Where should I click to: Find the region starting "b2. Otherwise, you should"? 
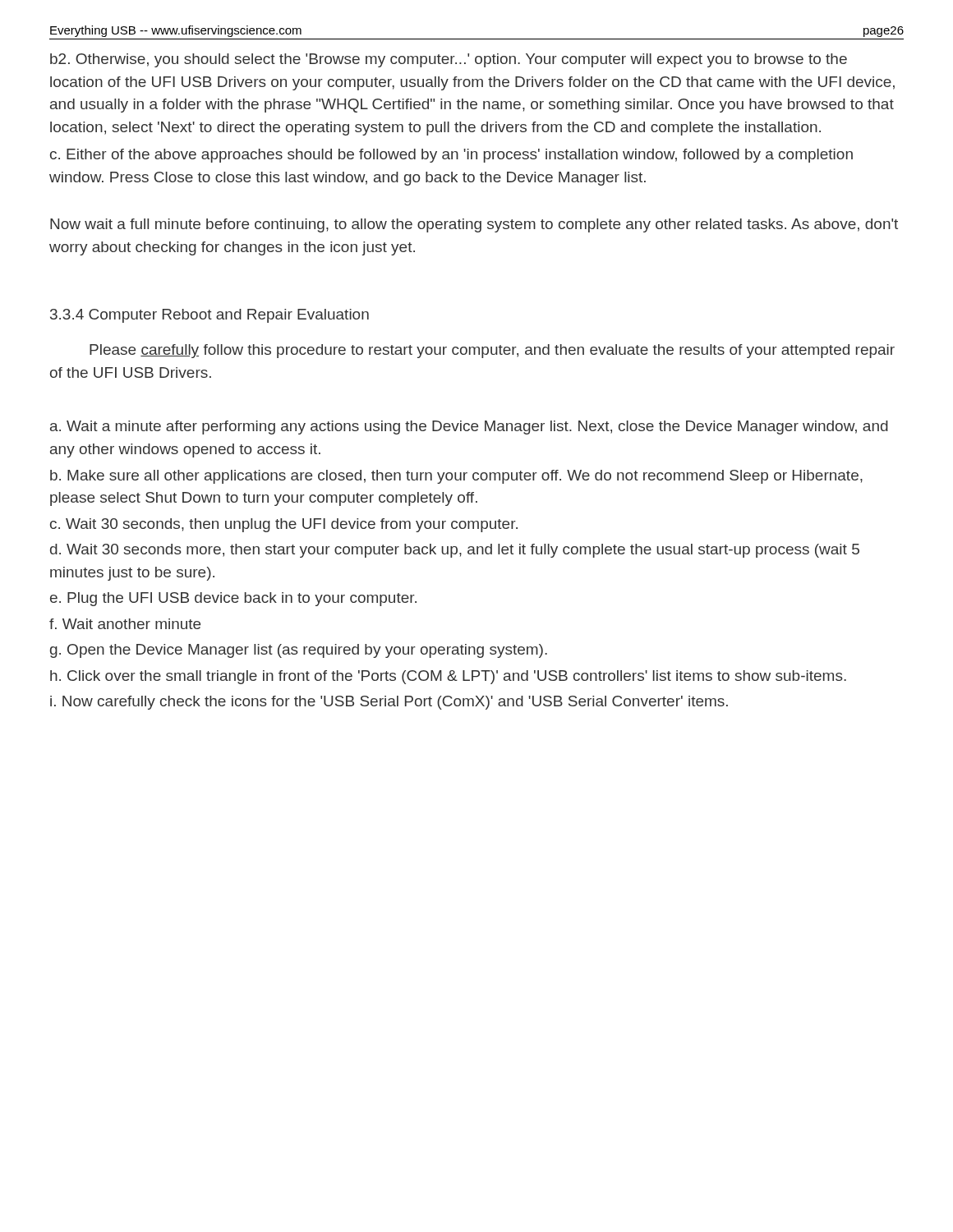pyautogui.click(x=476, y=93)
